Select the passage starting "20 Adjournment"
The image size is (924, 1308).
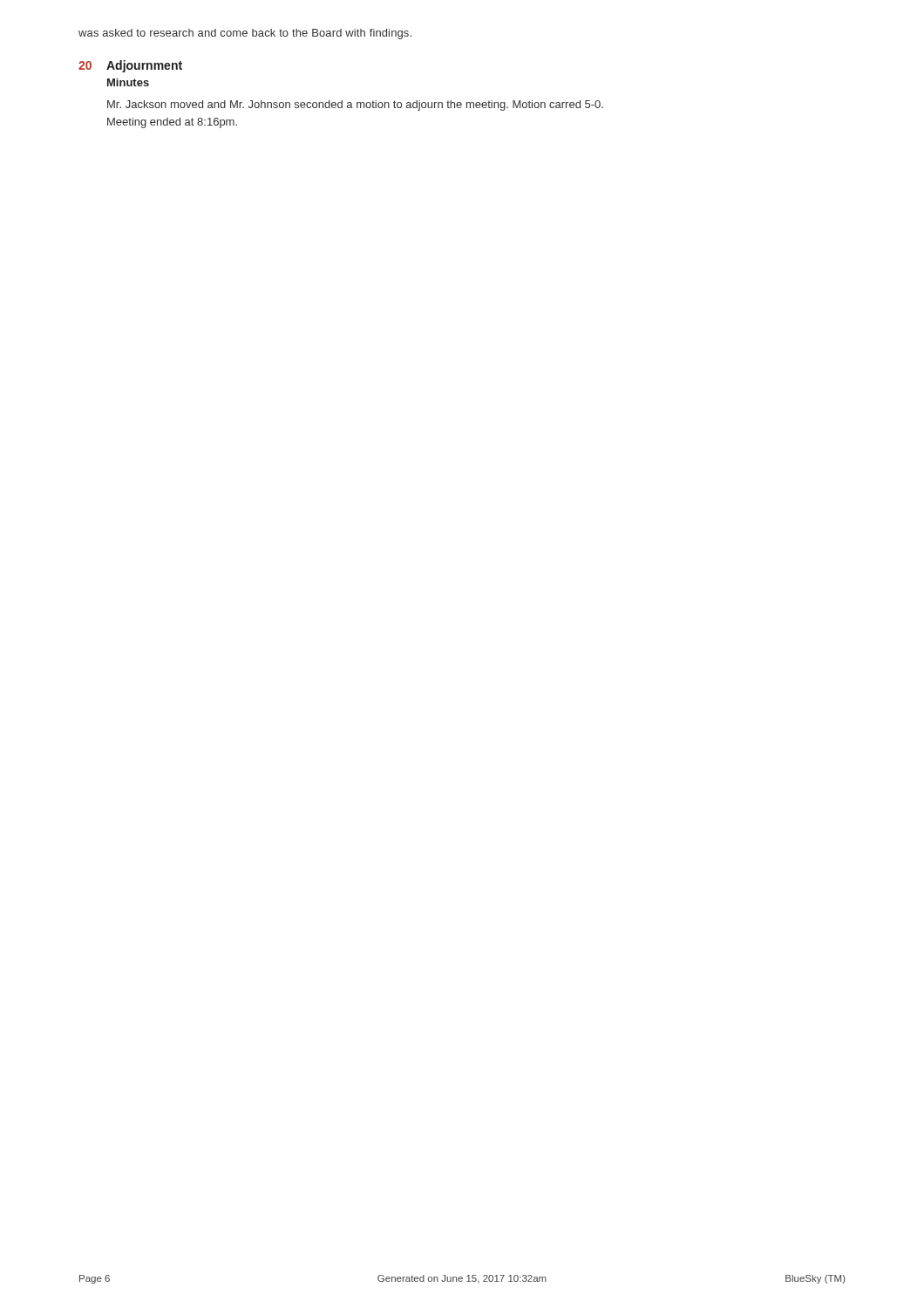click(130, 65)
